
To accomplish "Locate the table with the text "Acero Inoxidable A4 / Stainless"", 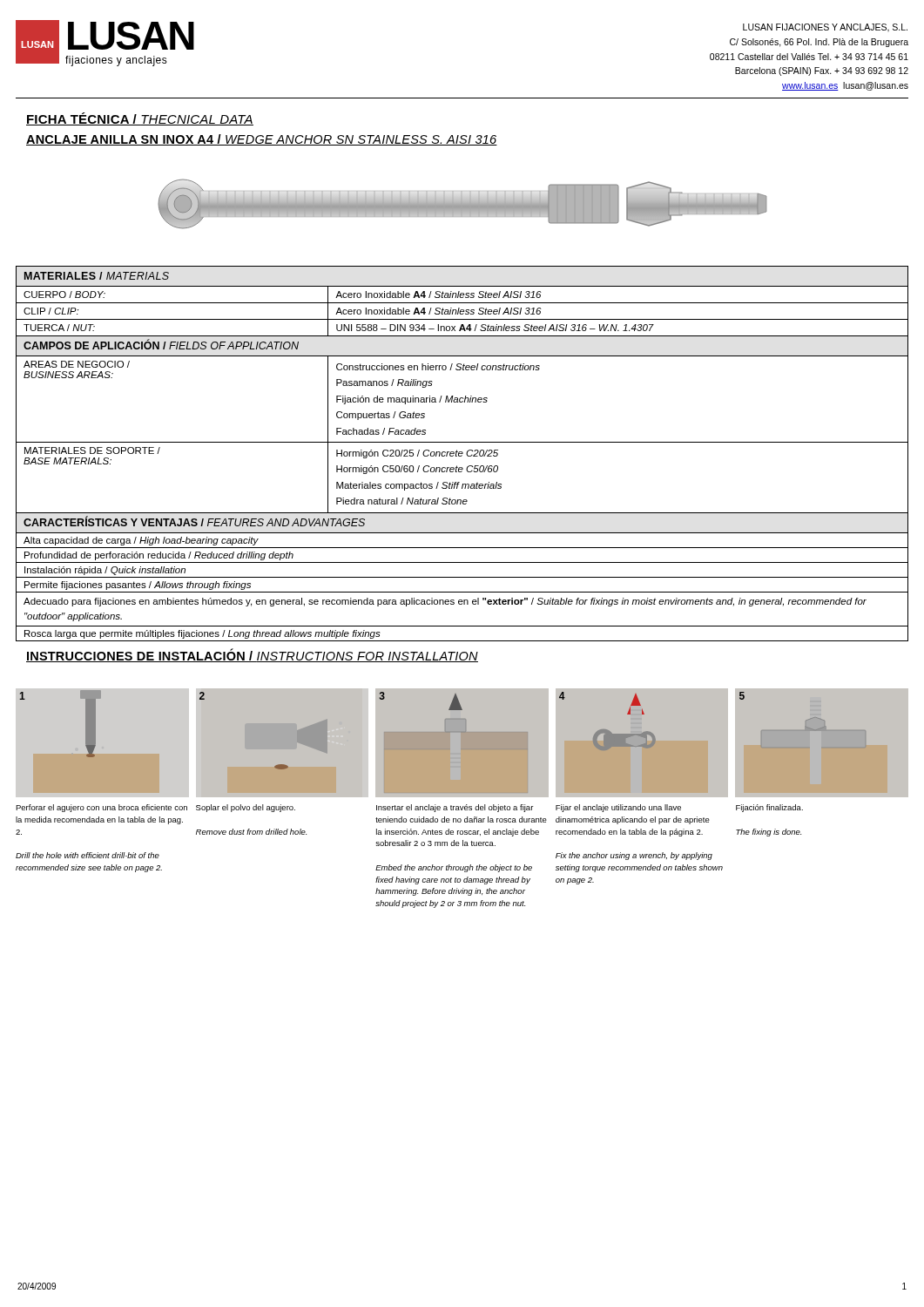I will (x=462, y=454).
